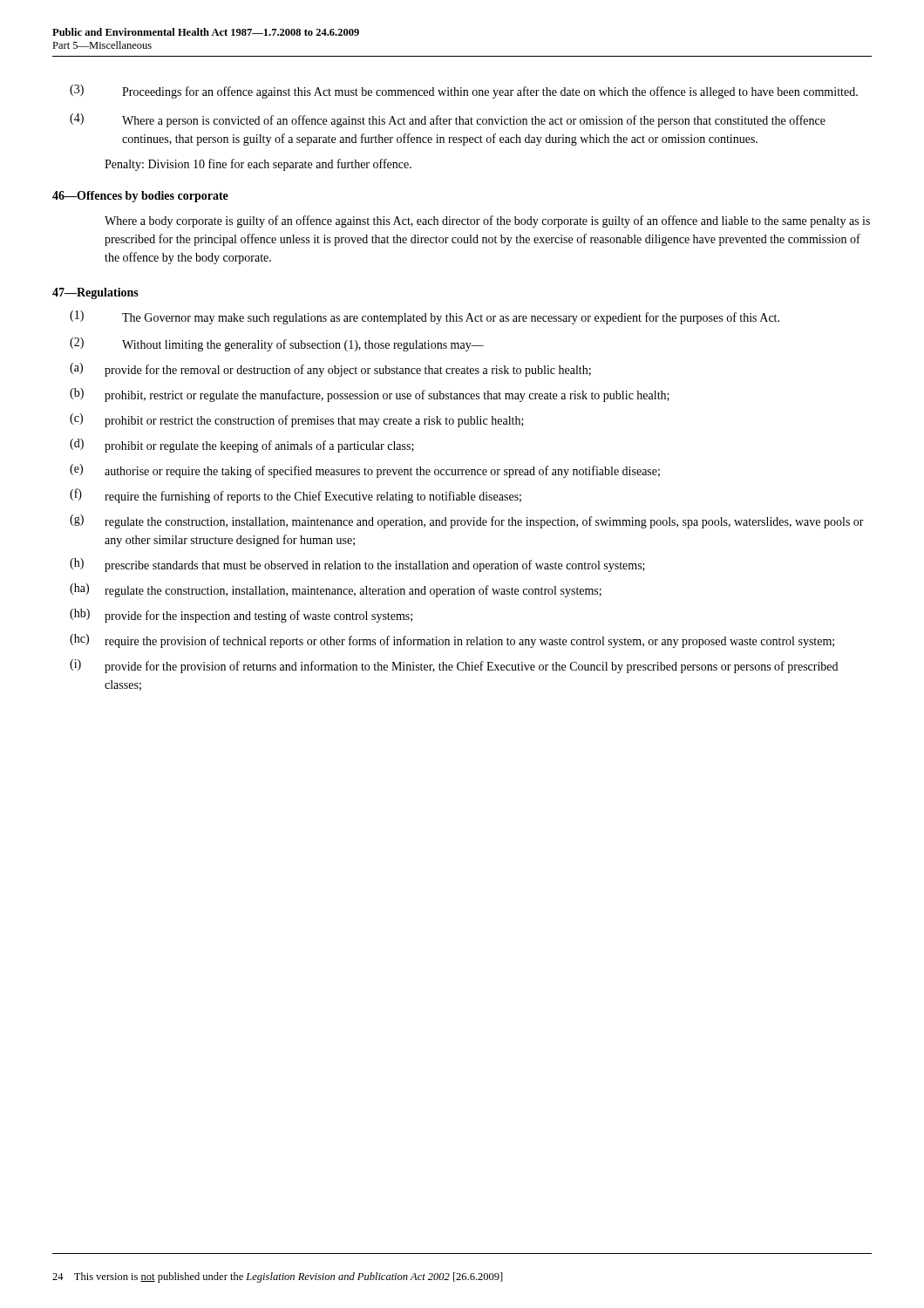Point to the passage starting "(a) provide for the removal or destruction of"
Screen dimensions: 1308x924
coord(471,370)
